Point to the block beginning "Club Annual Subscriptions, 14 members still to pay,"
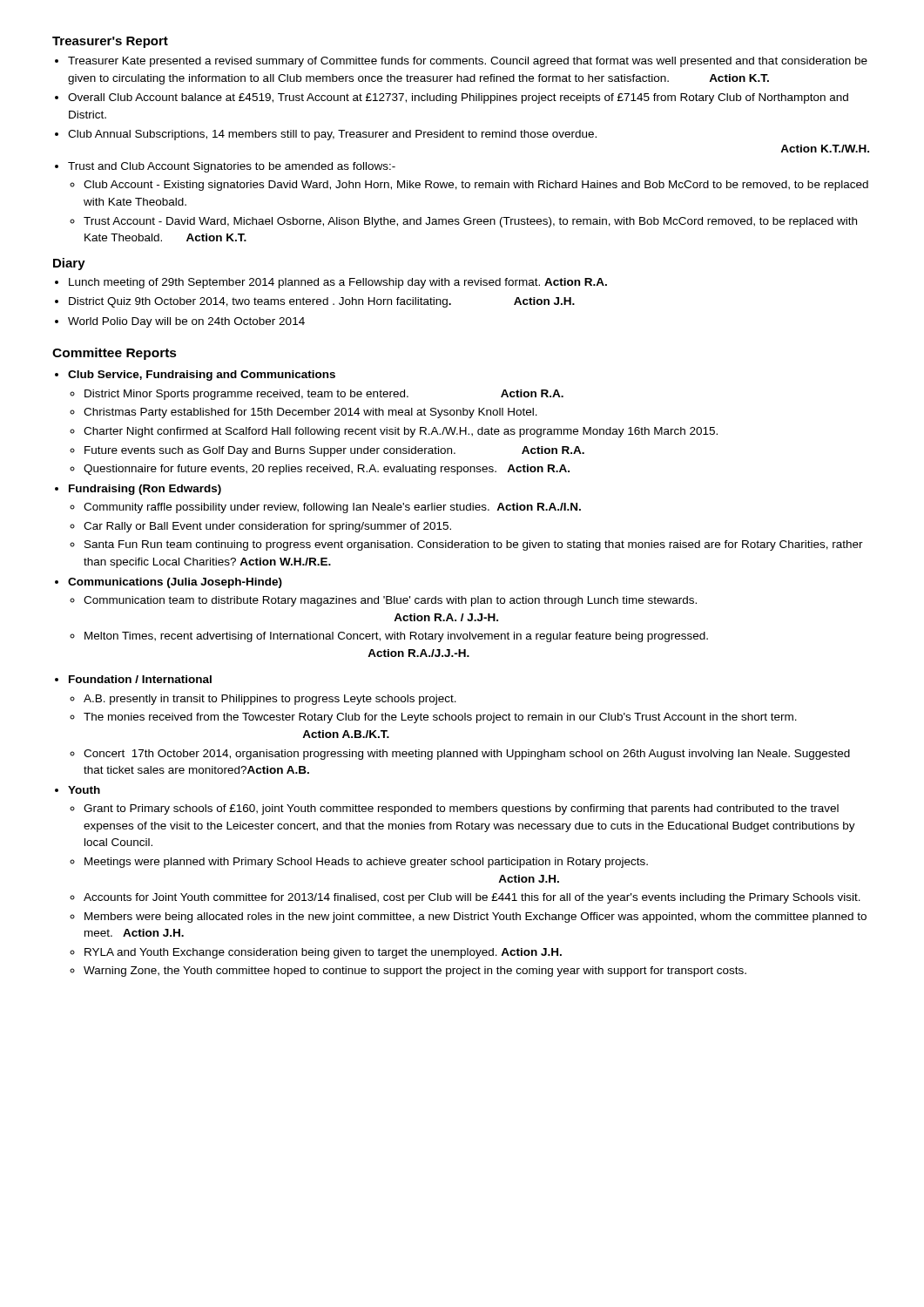 pos(470,134)
